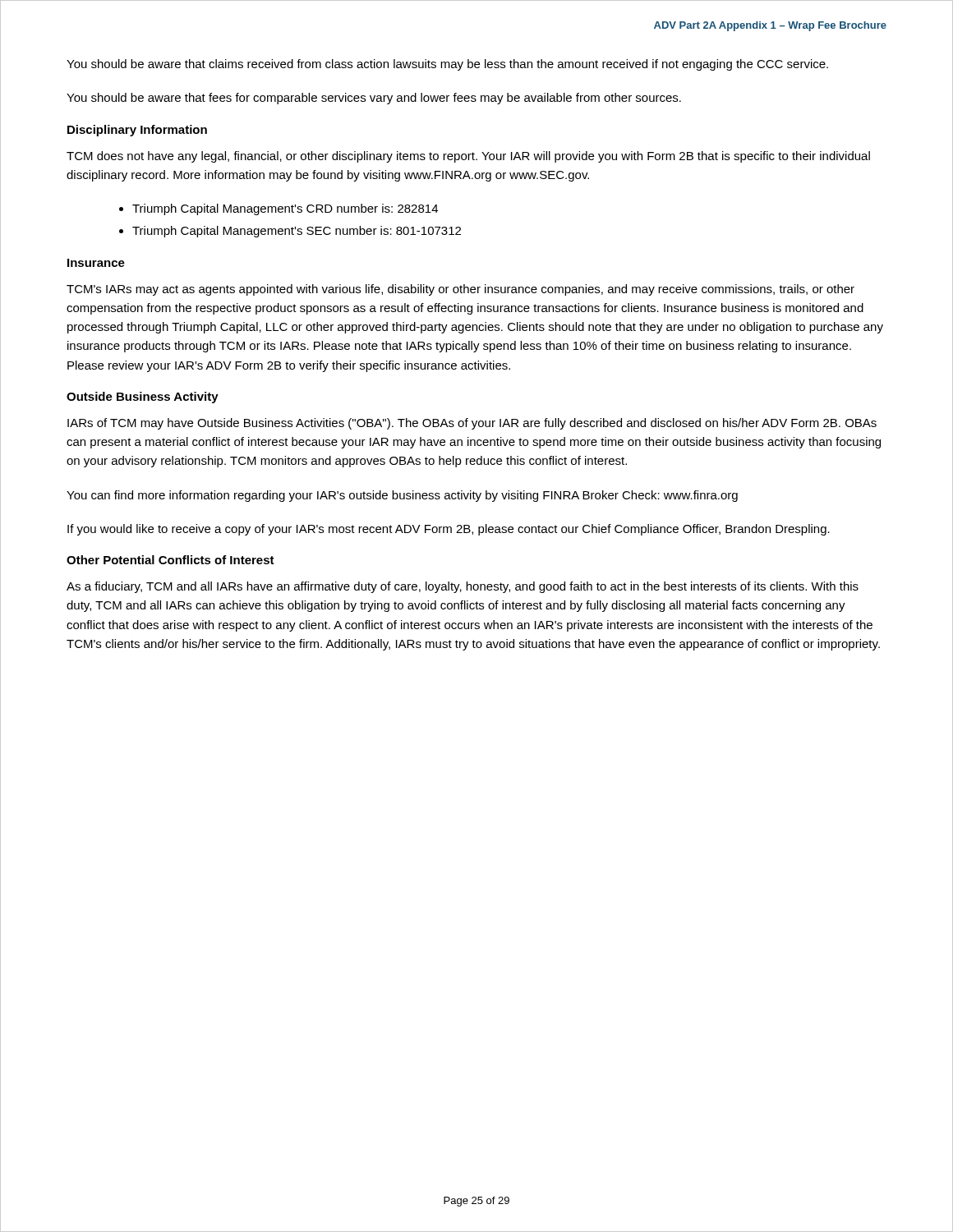
Task: Find the text starting "IARs of TCM may have"
Action: coord(474,441)
